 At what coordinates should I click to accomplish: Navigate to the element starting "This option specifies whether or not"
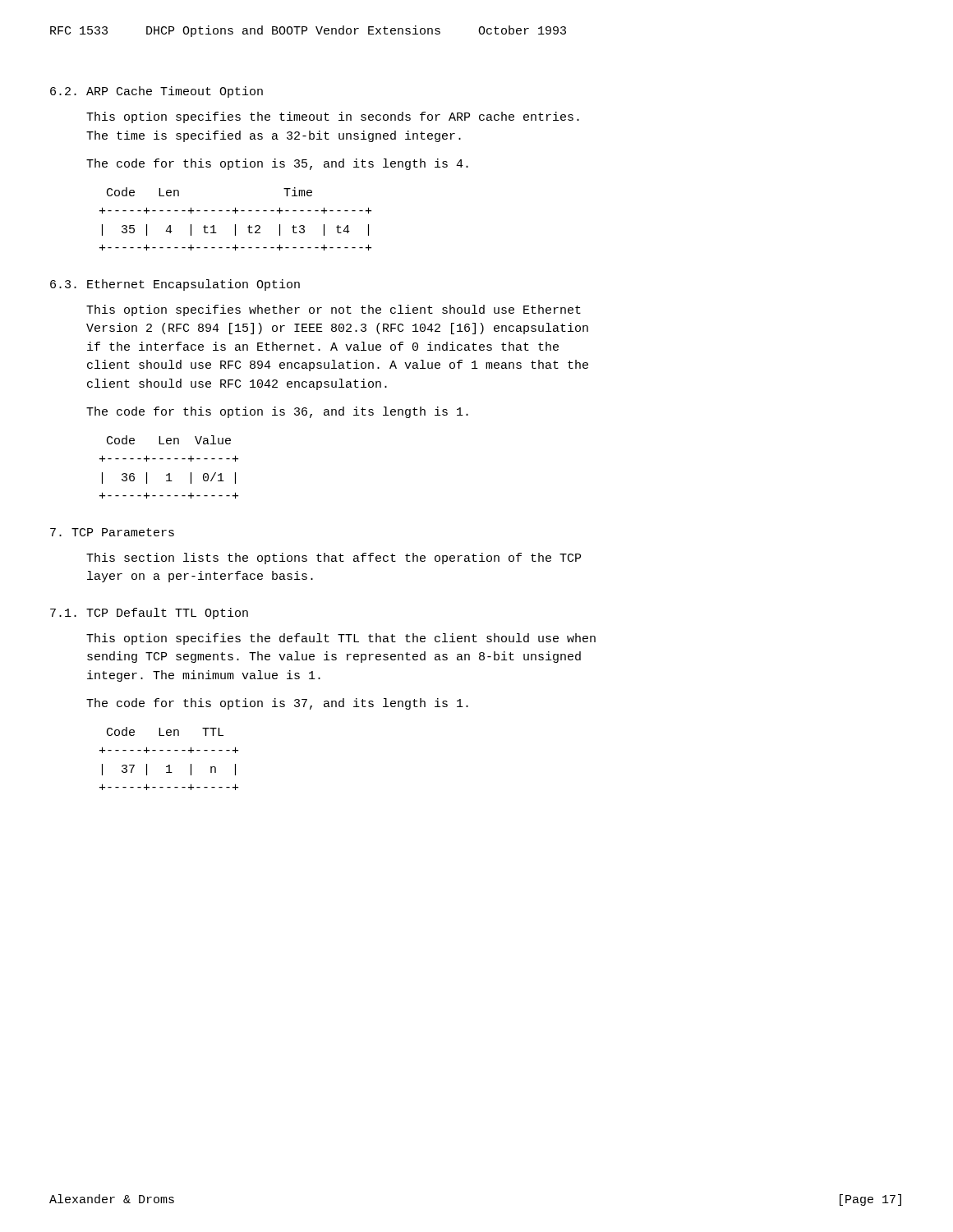[x=338, y=347]
